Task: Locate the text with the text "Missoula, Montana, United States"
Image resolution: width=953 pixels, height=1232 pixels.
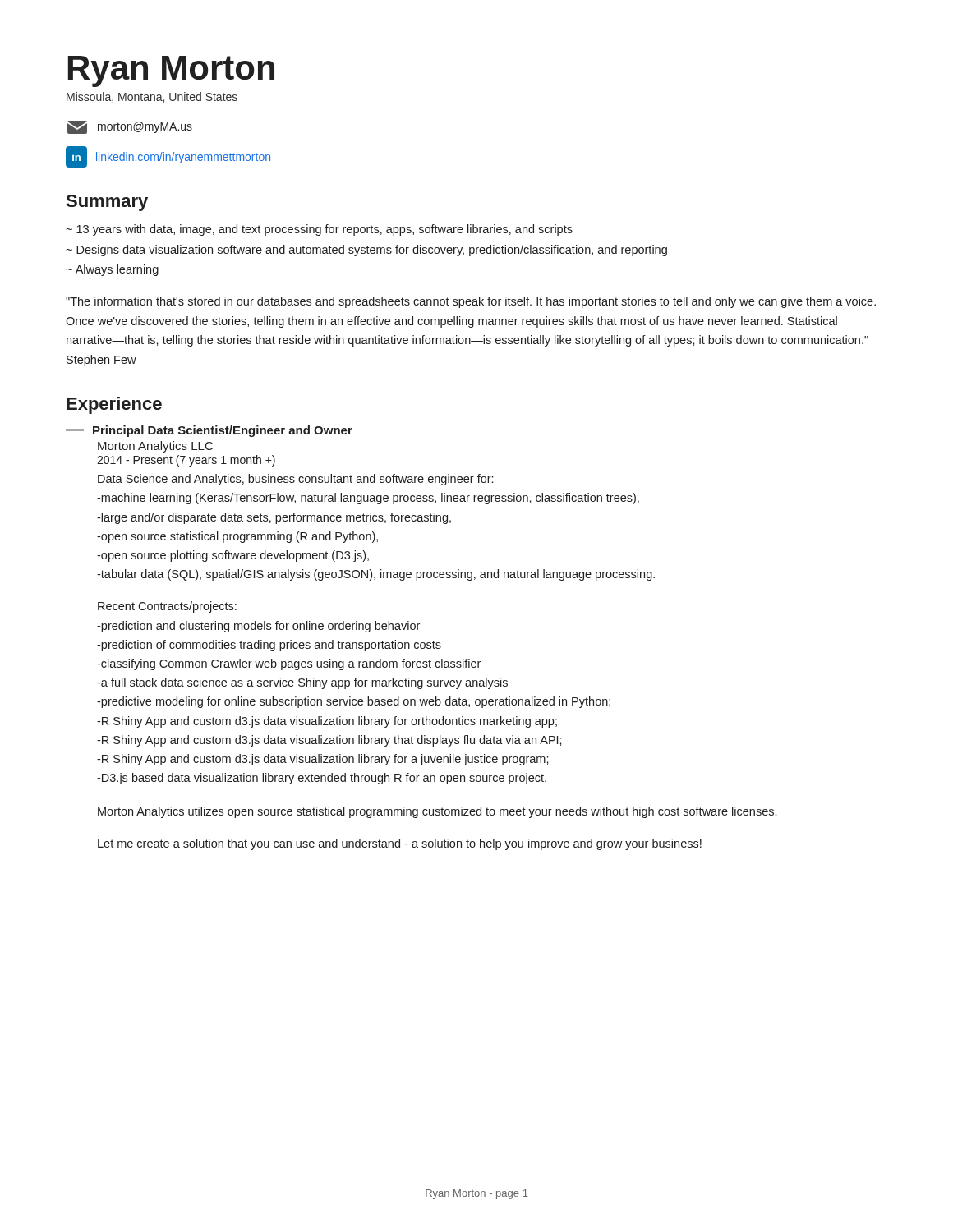Action: [152, 97]
